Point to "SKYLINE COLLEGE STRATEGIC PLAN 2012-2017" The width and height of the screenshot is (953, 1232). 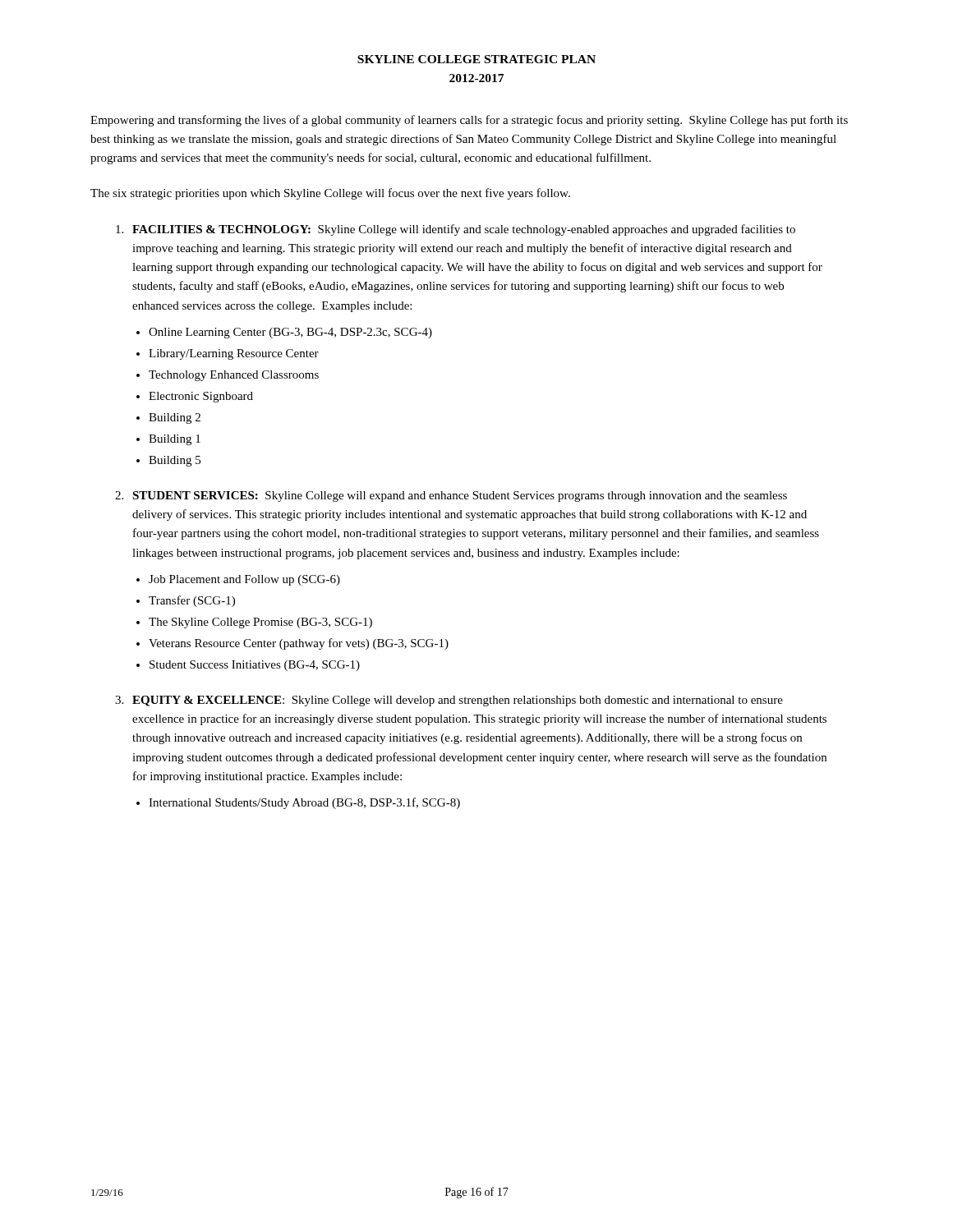(476, 68)
